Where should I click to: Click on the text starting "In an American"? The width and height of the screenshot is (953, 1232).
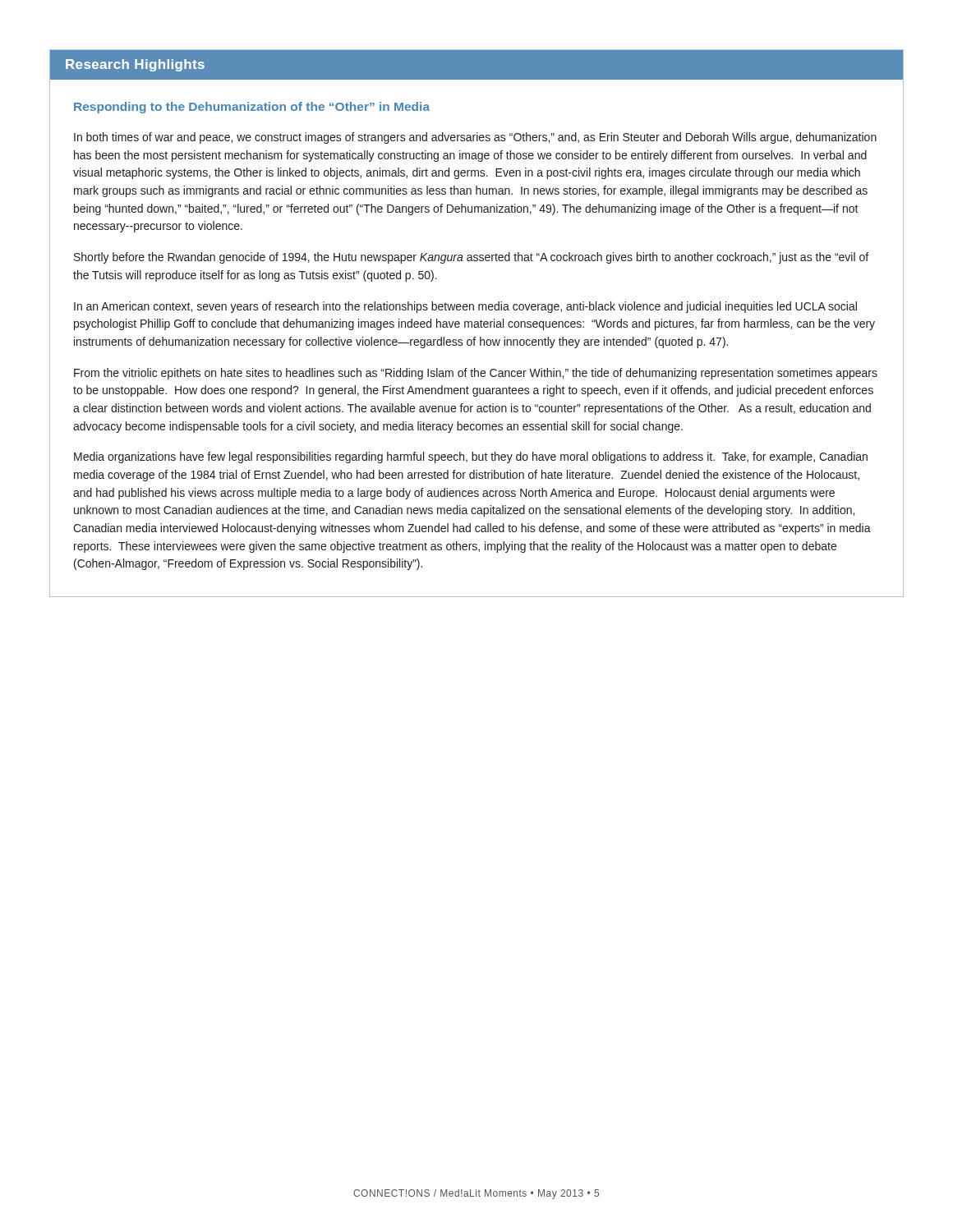[x=474, y=324]
